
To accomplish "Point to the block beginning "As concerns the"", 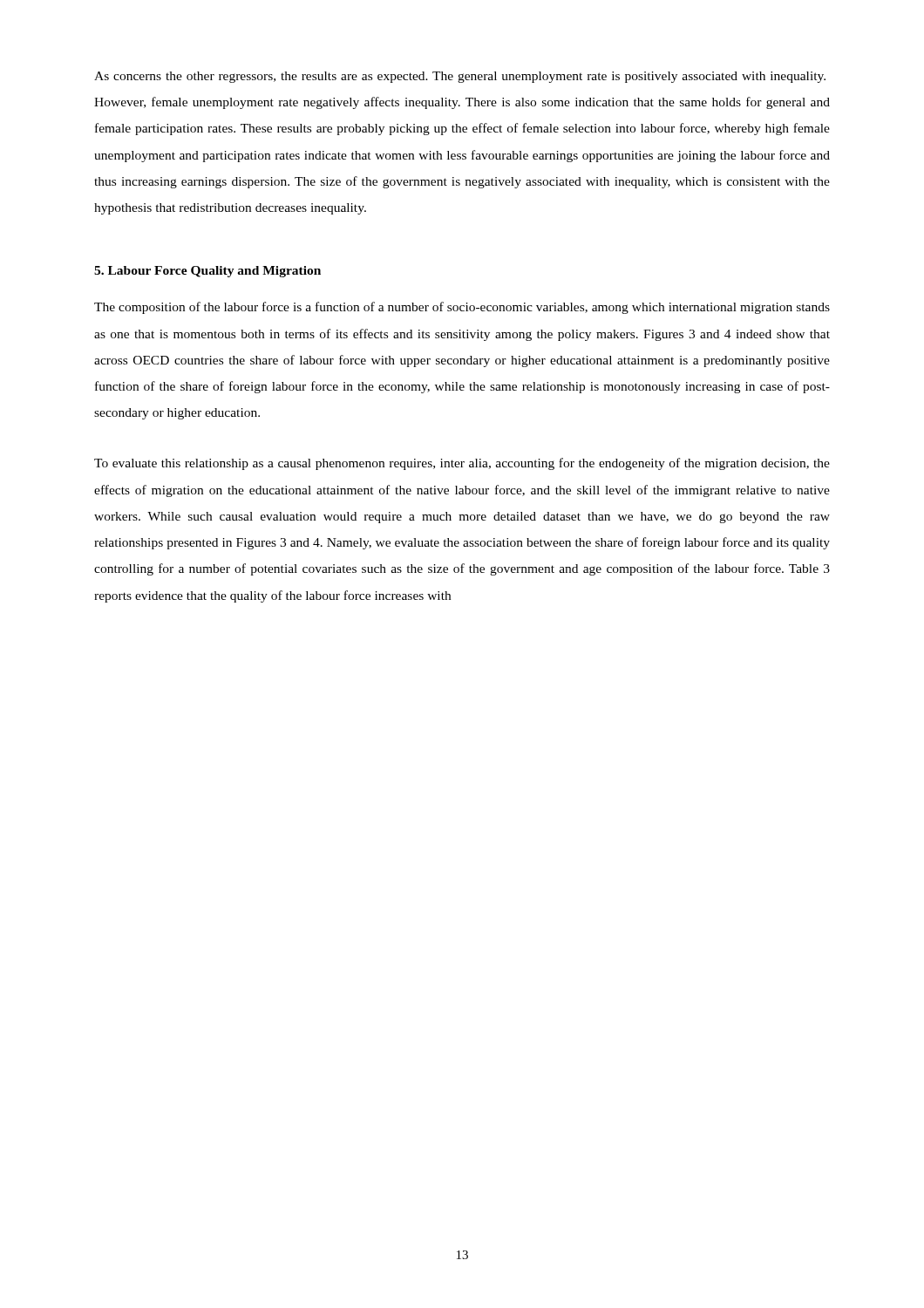I will coord(462,142).
